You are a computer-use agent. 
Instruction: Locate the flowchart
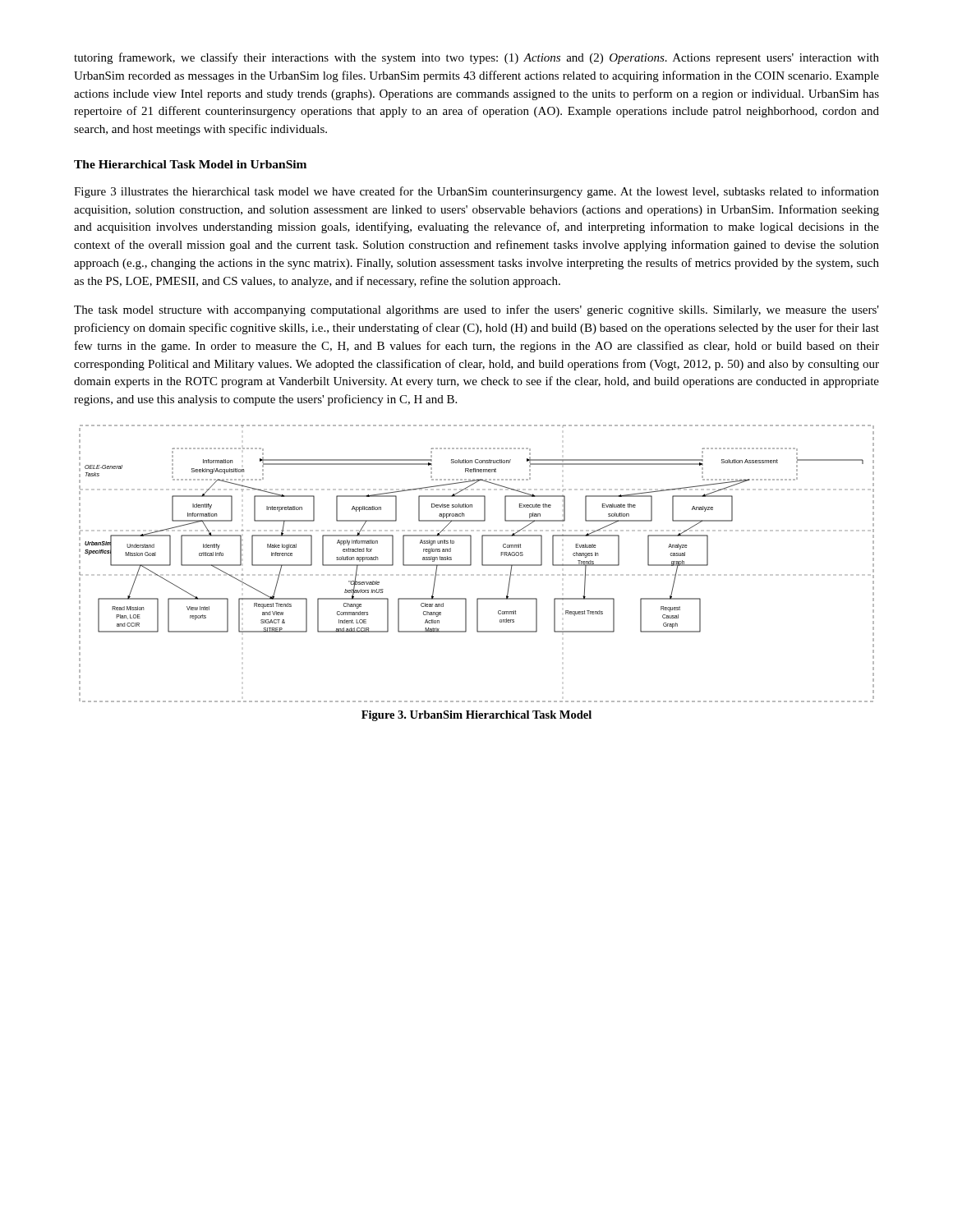coord(476,573)
